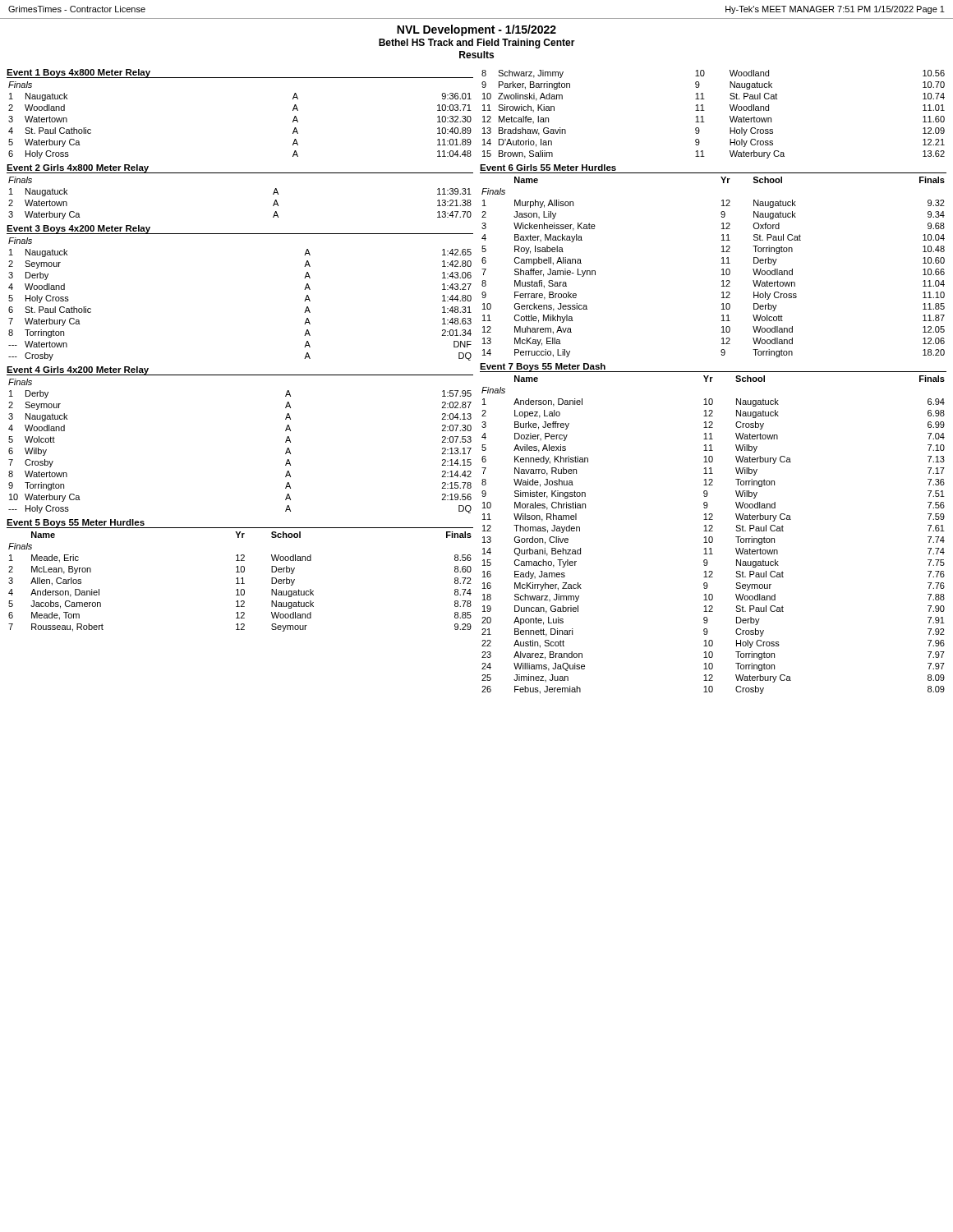953x1232 pixels.
Task: Click on the passage starting "Bethel HS Track and Field"
Action: [x=476, y=43]
